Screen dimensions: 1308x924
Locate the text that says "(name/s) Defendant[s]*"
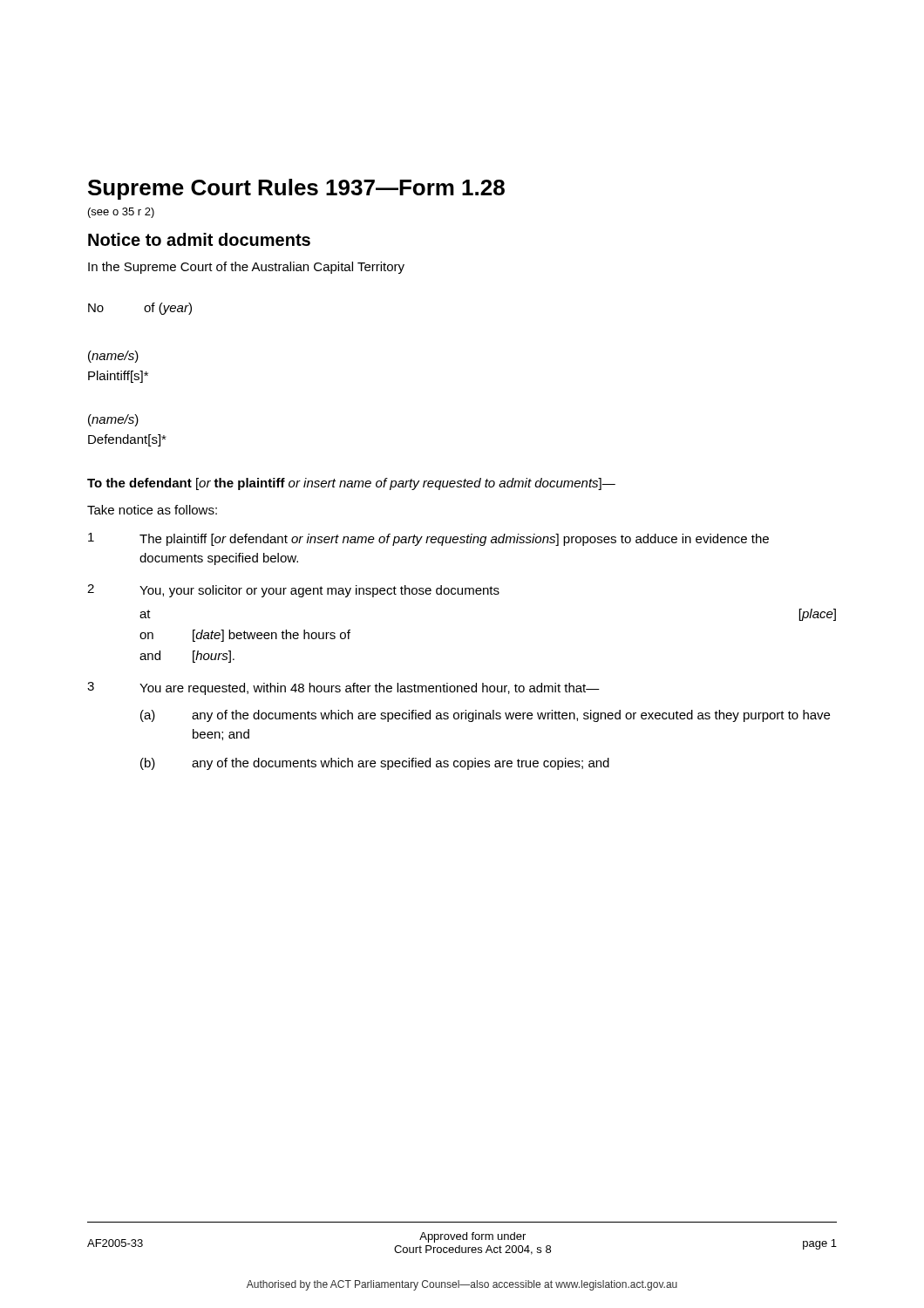[127, 429]
